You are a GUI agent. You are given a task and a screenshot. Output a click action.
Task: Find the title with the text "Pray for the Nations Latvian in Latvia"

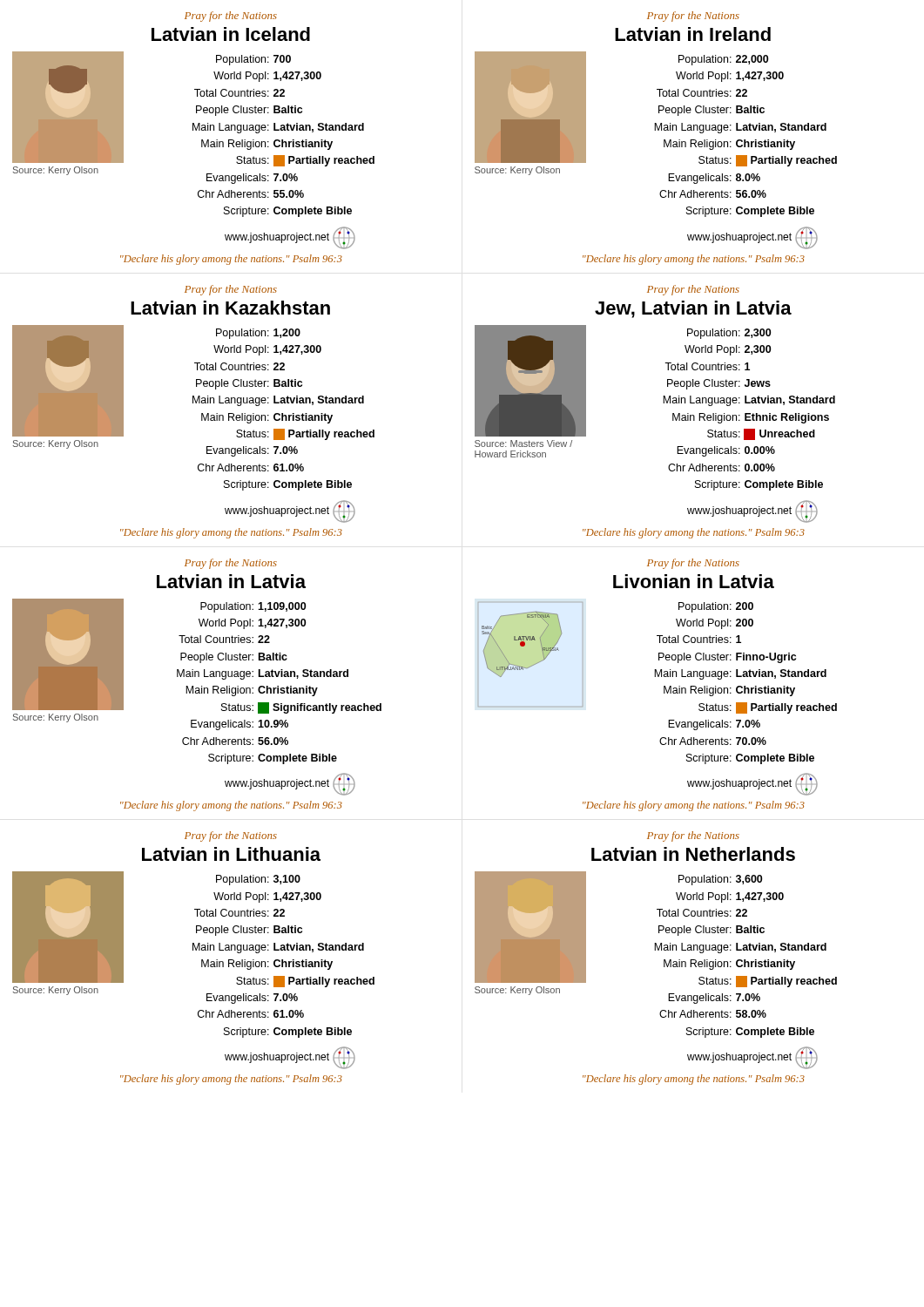(x=231, y=574)
